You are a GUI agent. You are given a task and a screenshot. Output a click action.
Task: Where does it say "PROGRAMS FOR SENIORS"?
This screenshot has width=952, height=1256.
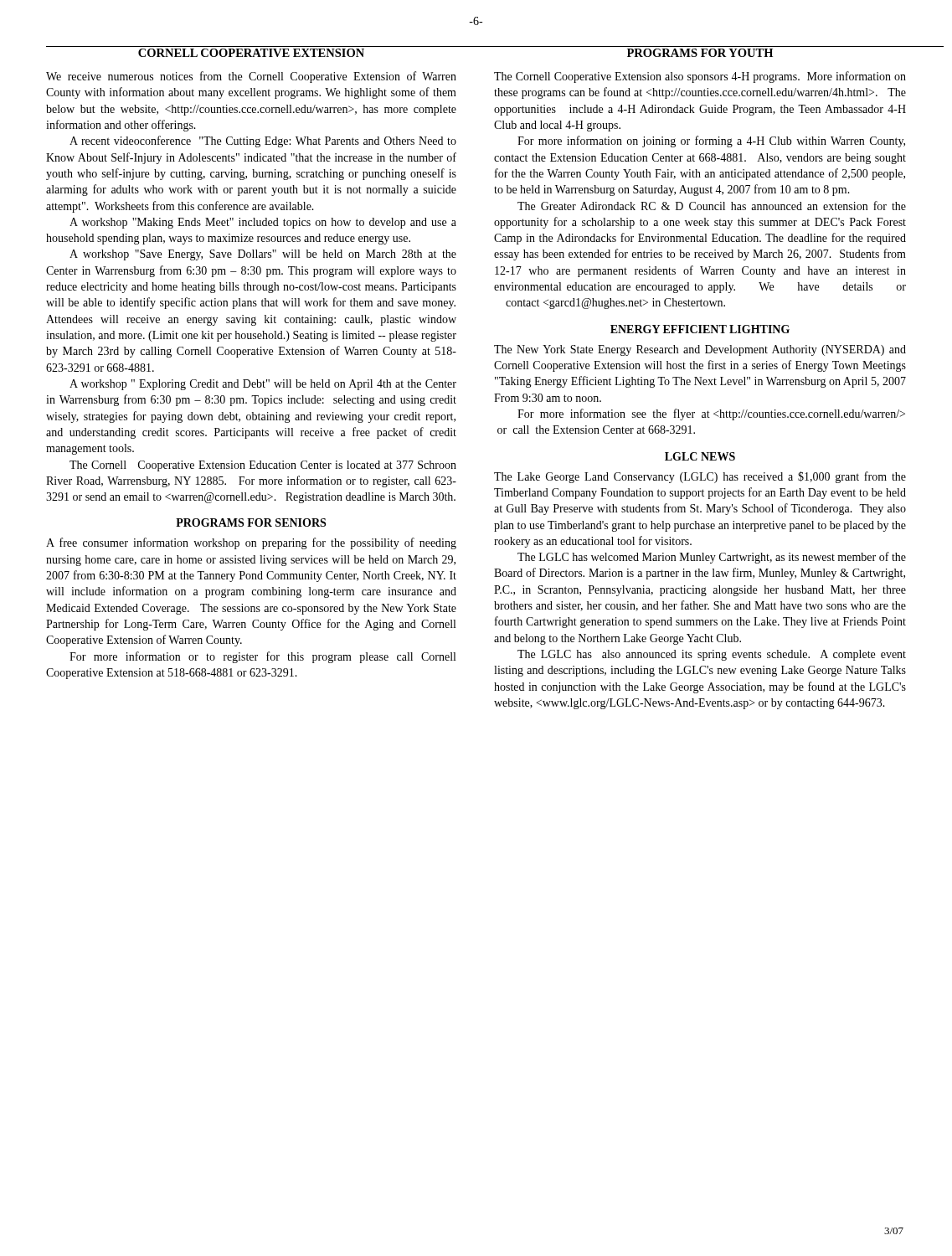[251, 523]
